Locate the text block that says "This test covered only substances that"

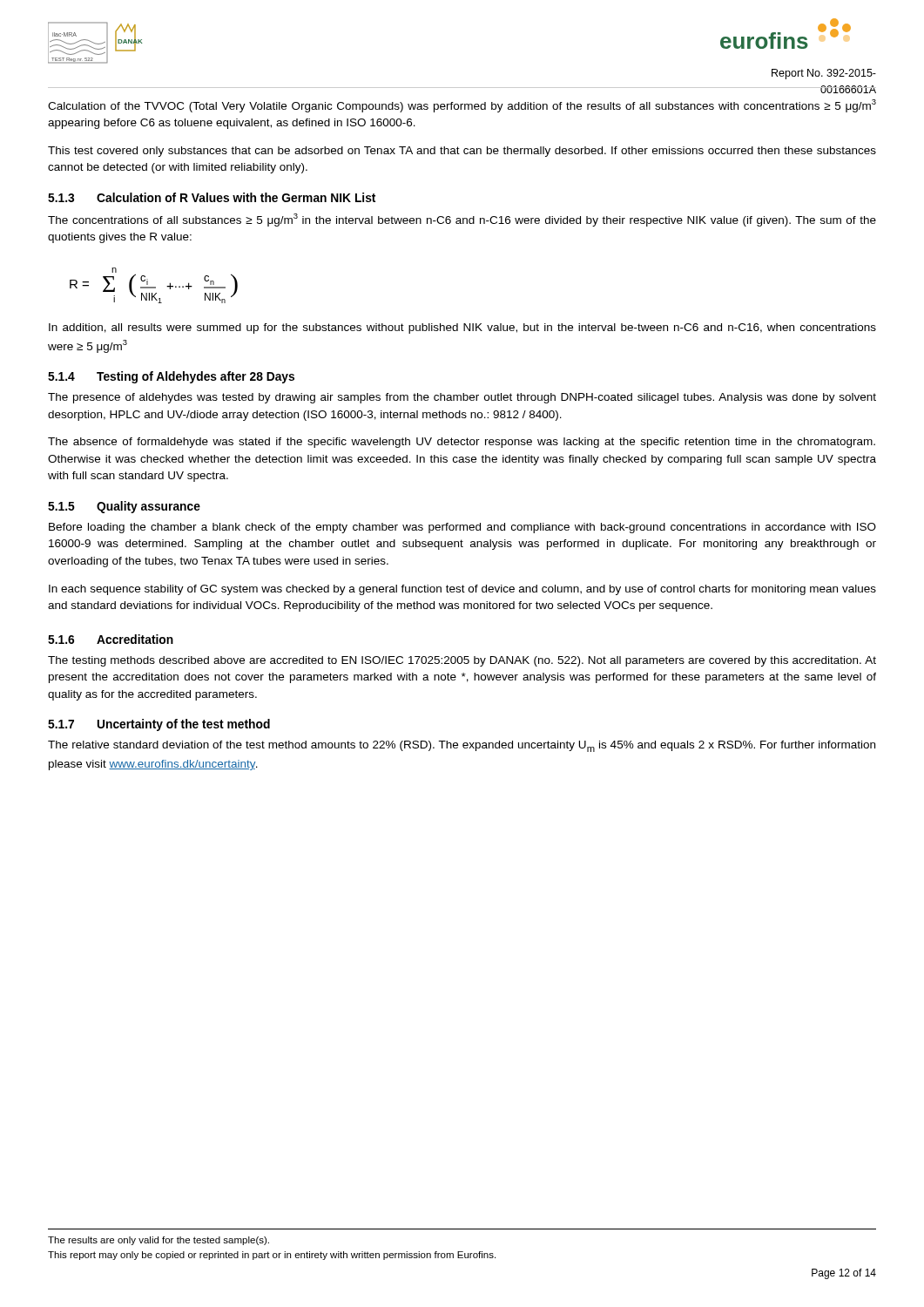click(x=462, y=159)
